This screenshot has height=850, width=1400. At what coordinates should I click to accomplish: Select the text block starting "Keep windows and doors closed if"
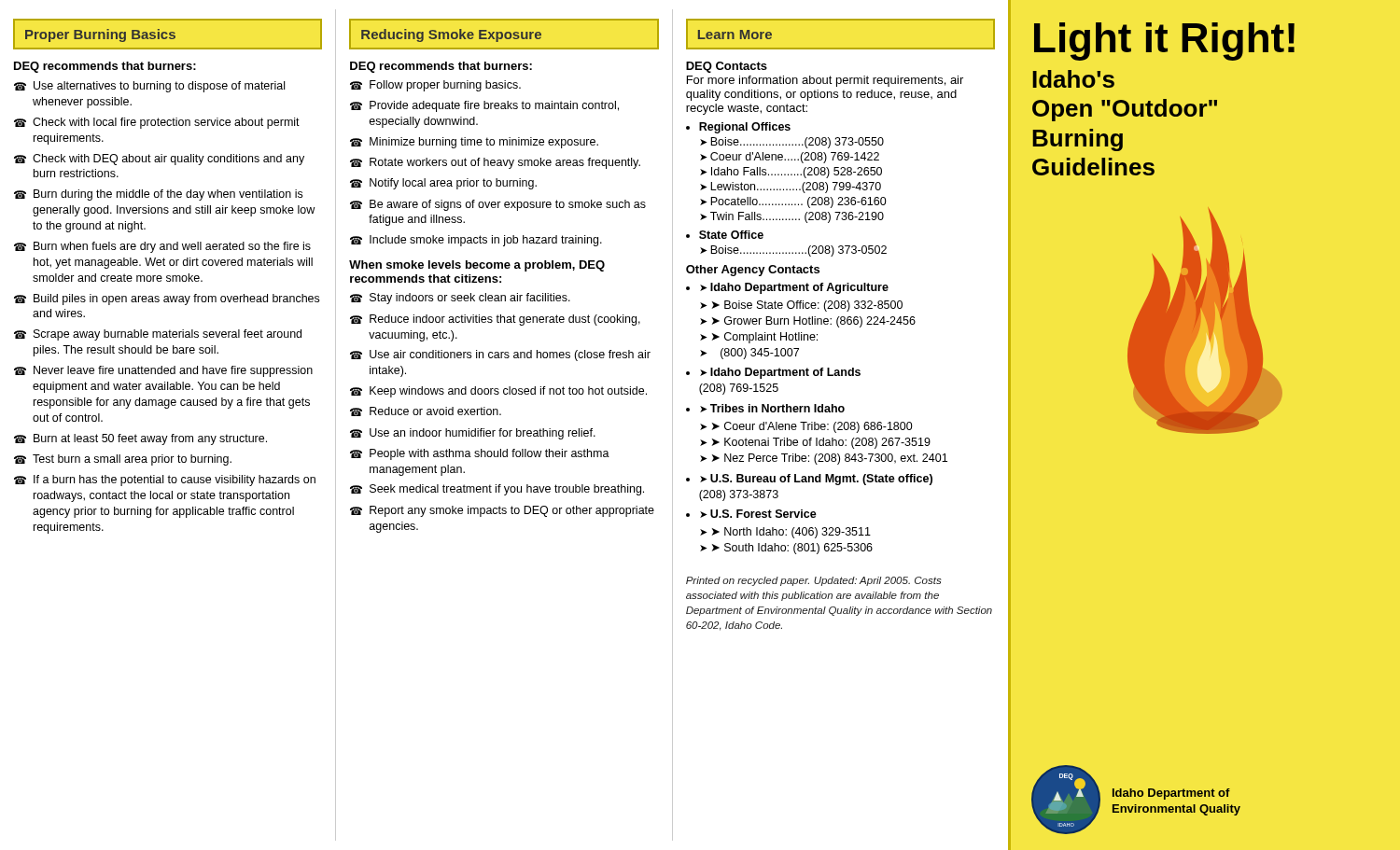[508, 391]
